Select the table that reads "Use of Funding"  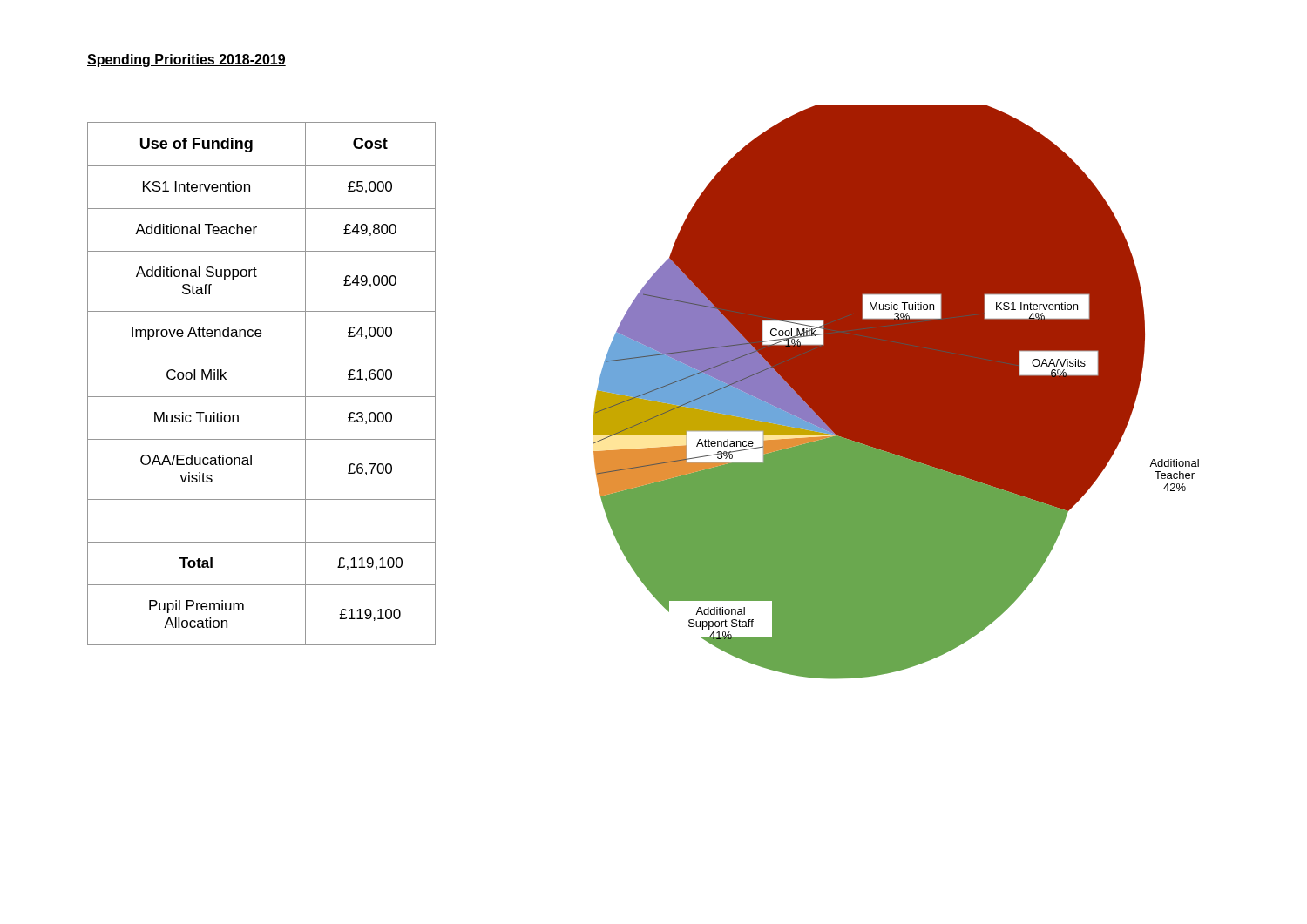261,384
